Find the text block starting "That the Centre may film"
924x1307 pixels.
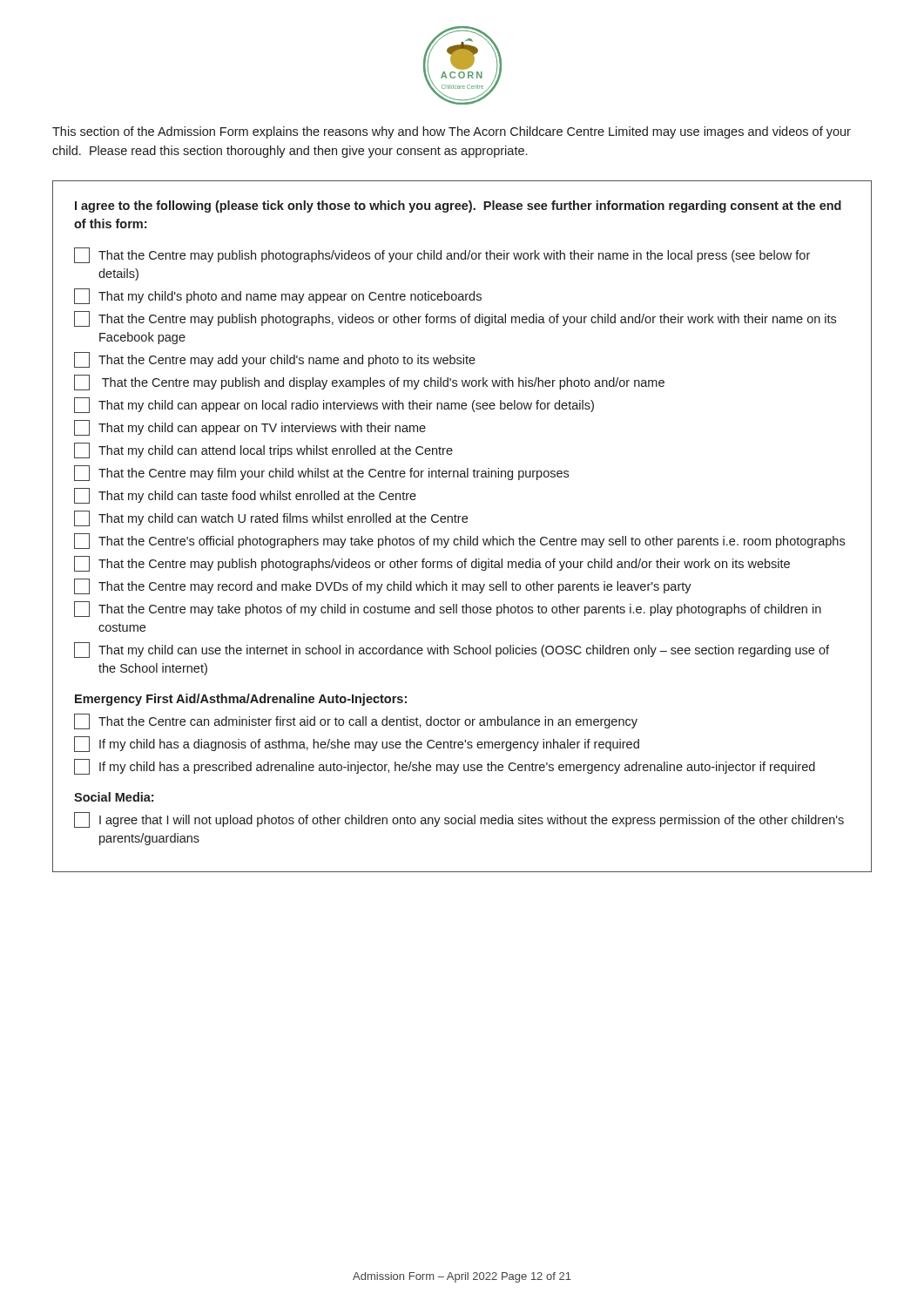(x=462, y=474)
